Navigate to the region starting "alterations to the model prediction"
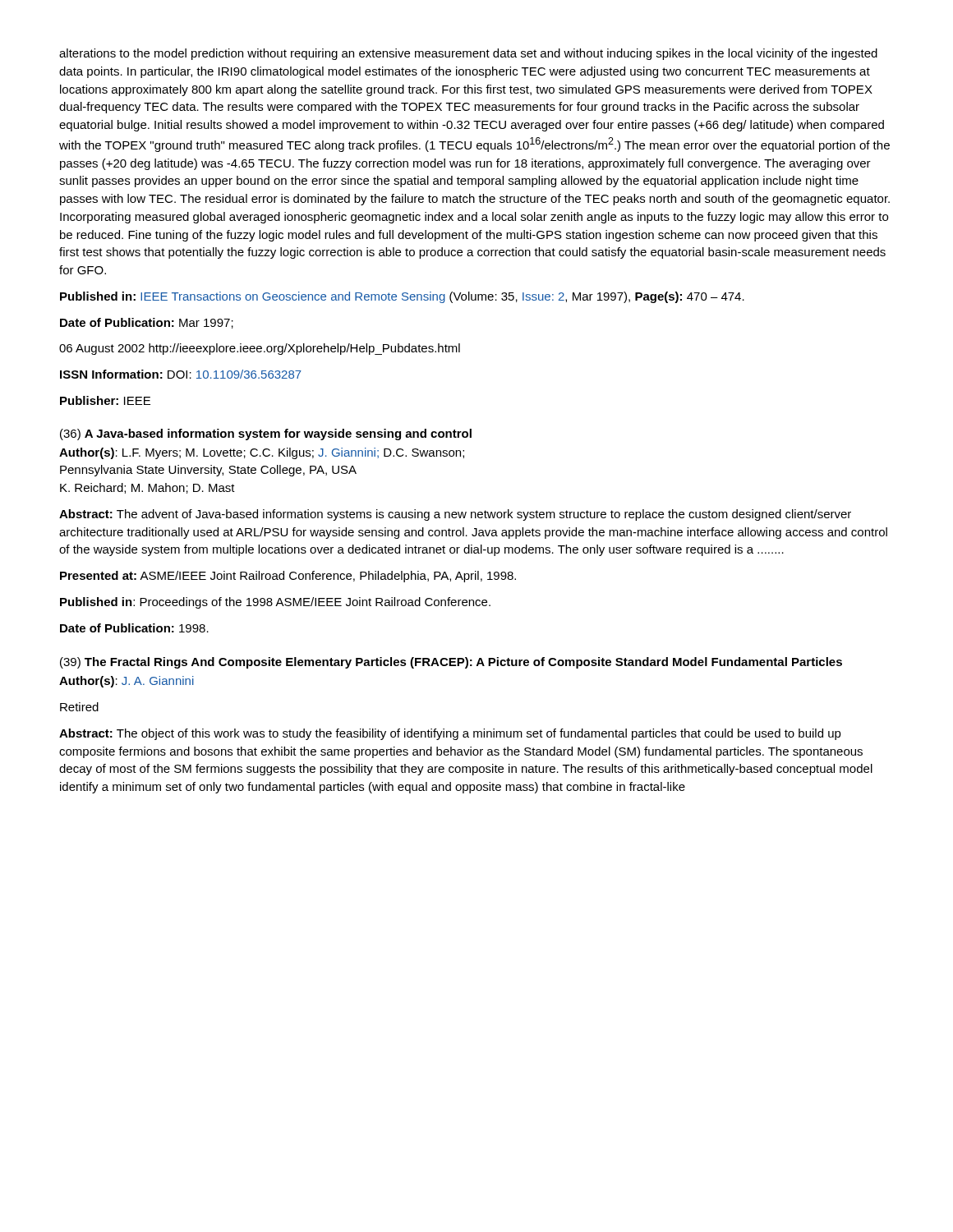The width and height of the screenshot is (953, 1232). coord(475,161)
